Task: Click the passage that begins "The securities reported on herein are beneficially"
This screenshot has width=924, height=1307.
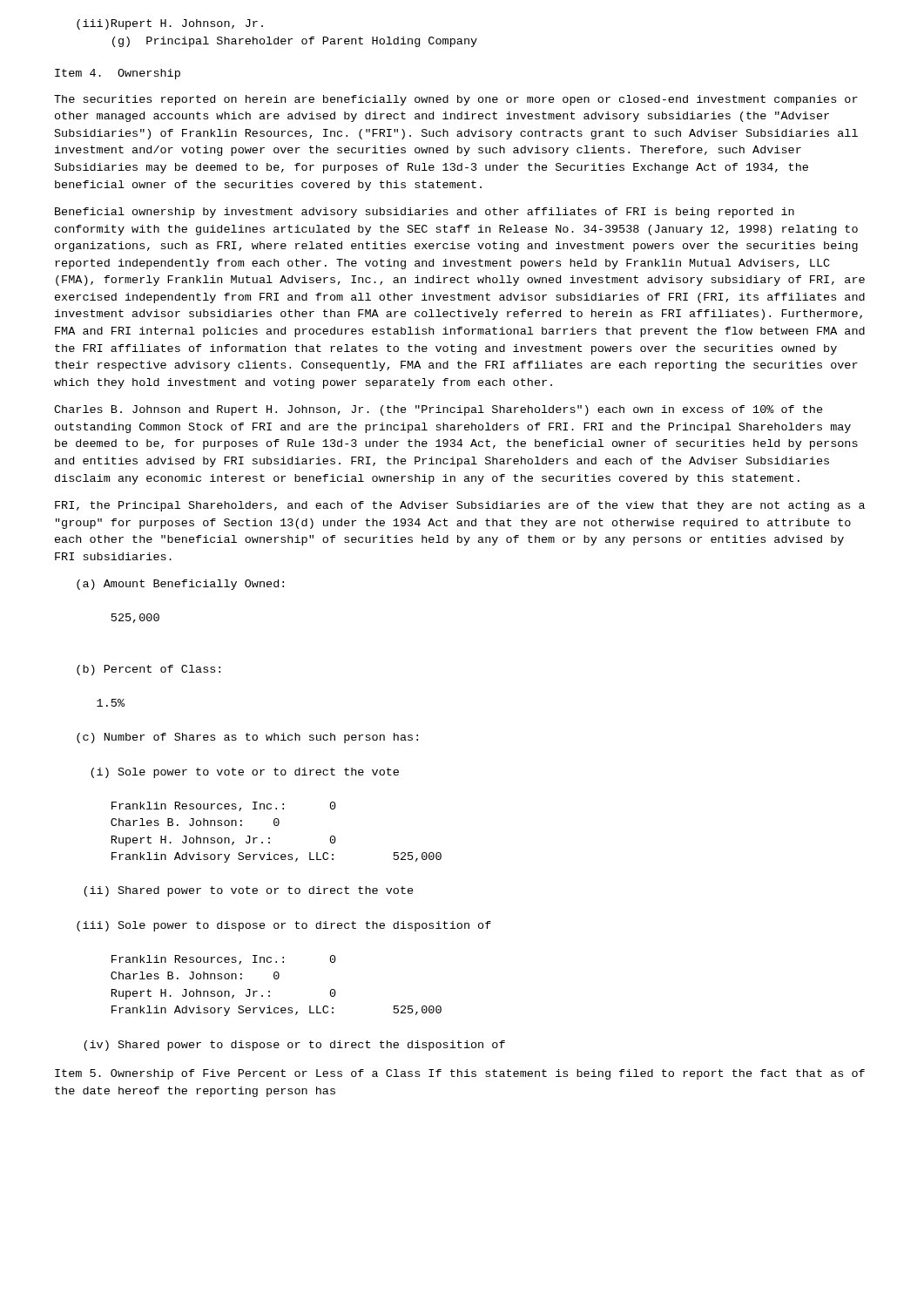Action: pos(456,142)
